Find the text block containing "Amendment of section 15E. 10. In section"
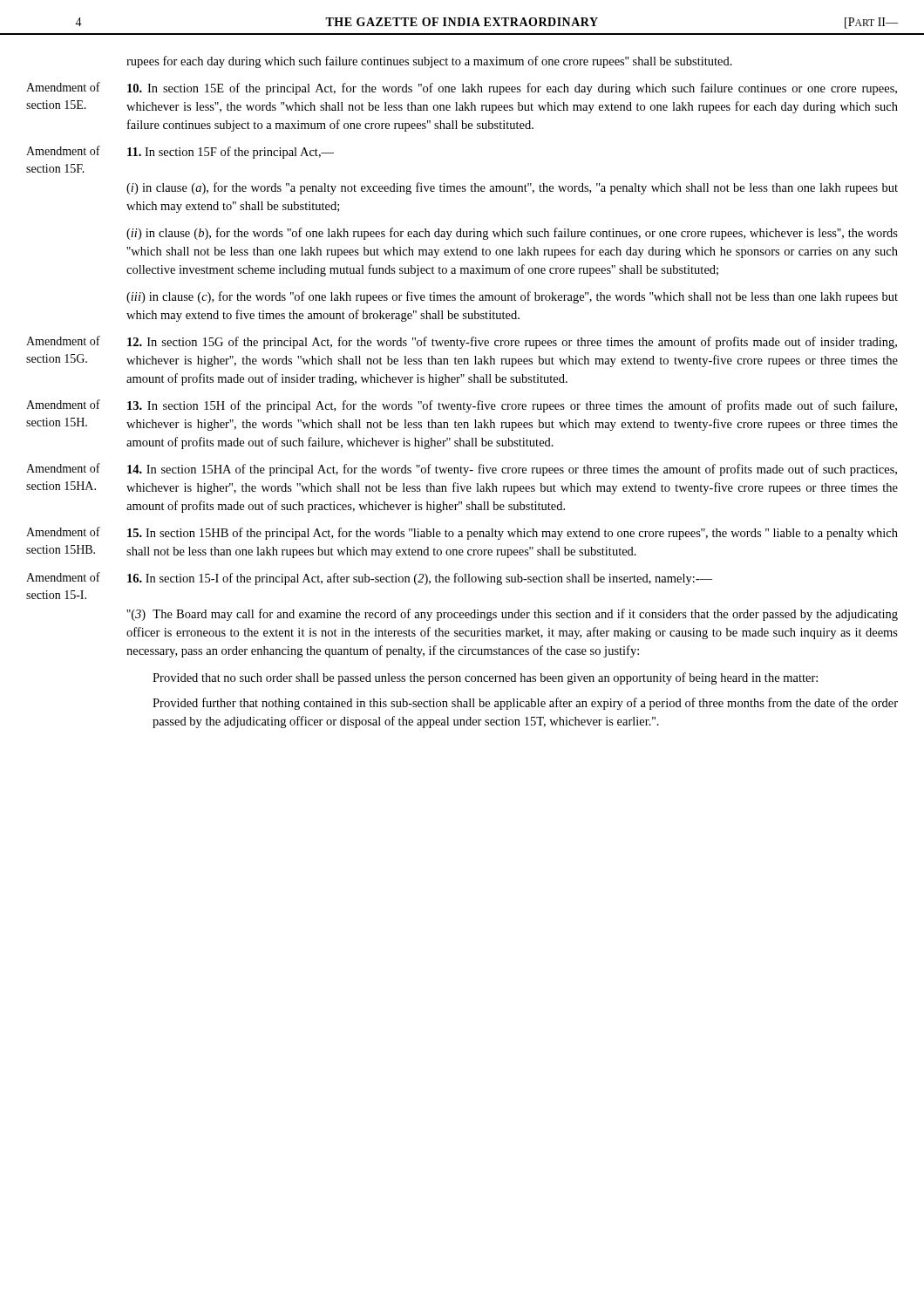The width and height of the screenshot is (924, 1308). point(462,107)
